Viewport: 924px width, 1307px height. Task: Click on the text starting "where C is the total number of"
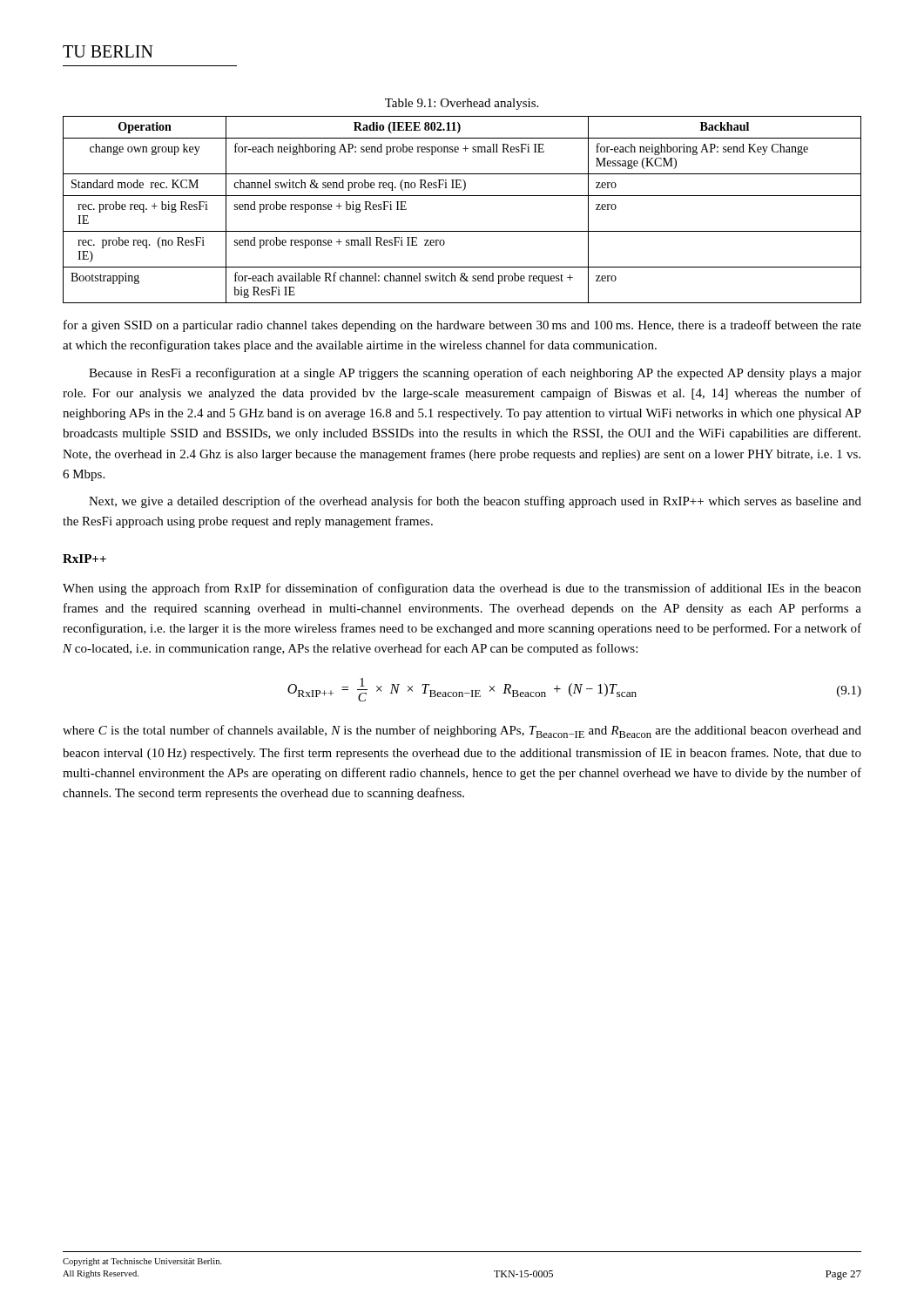[x=462, y=761]
